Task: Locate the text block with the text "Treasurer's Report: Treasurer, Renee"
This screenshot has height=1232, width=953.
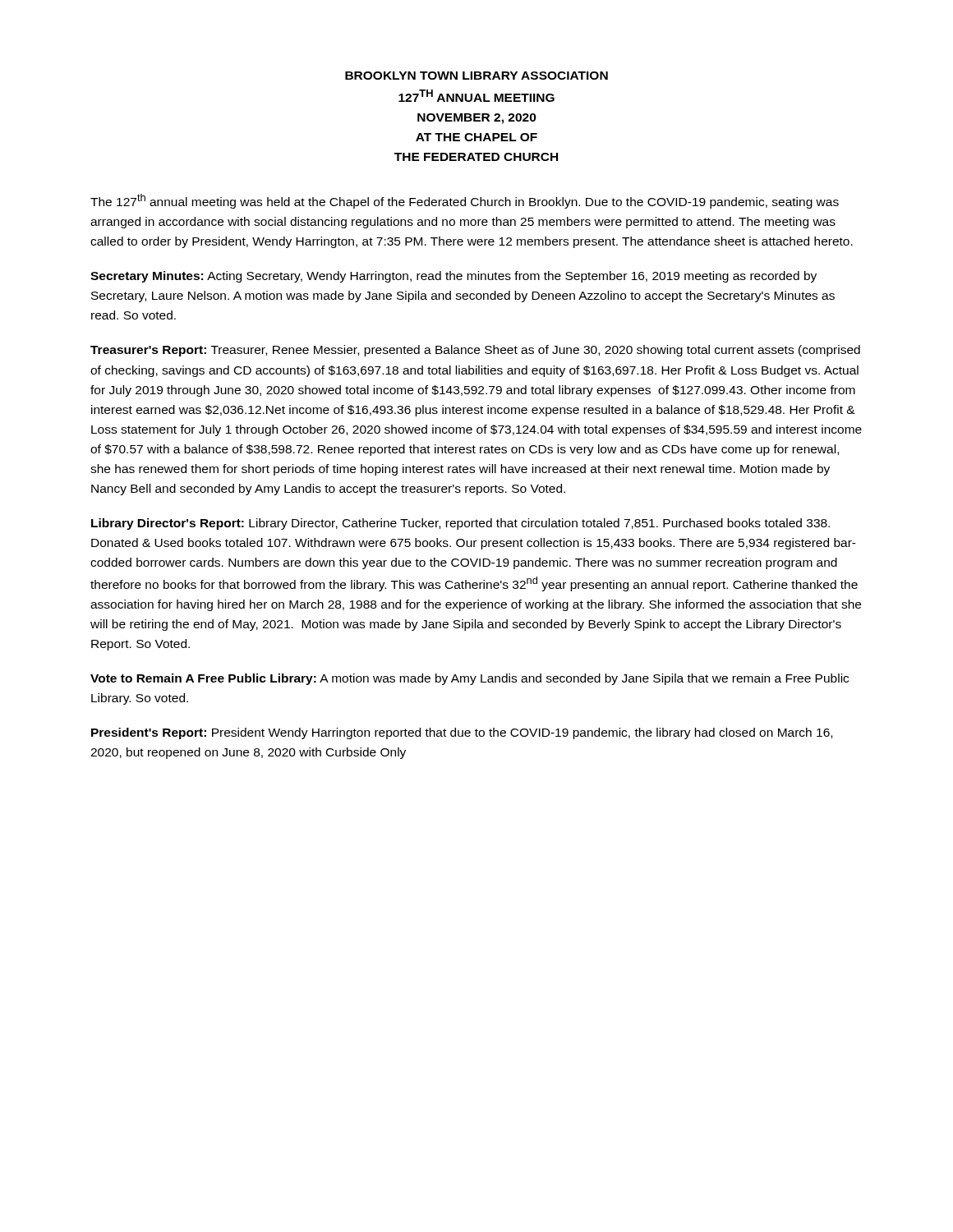Action: [x=476, y=419]
